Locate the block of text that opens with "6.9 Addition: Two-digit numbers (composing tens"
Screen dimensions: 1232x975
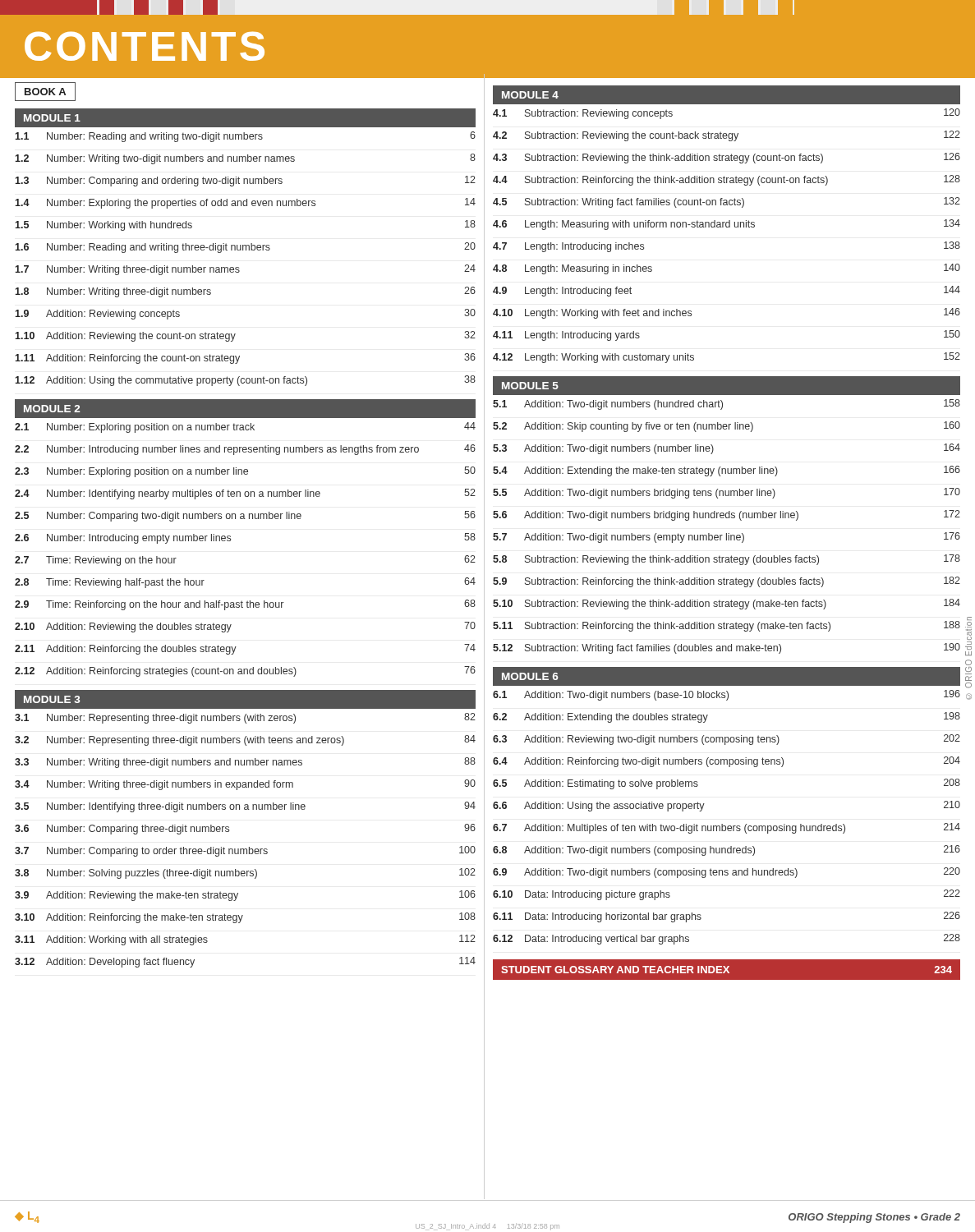[727, 873]
